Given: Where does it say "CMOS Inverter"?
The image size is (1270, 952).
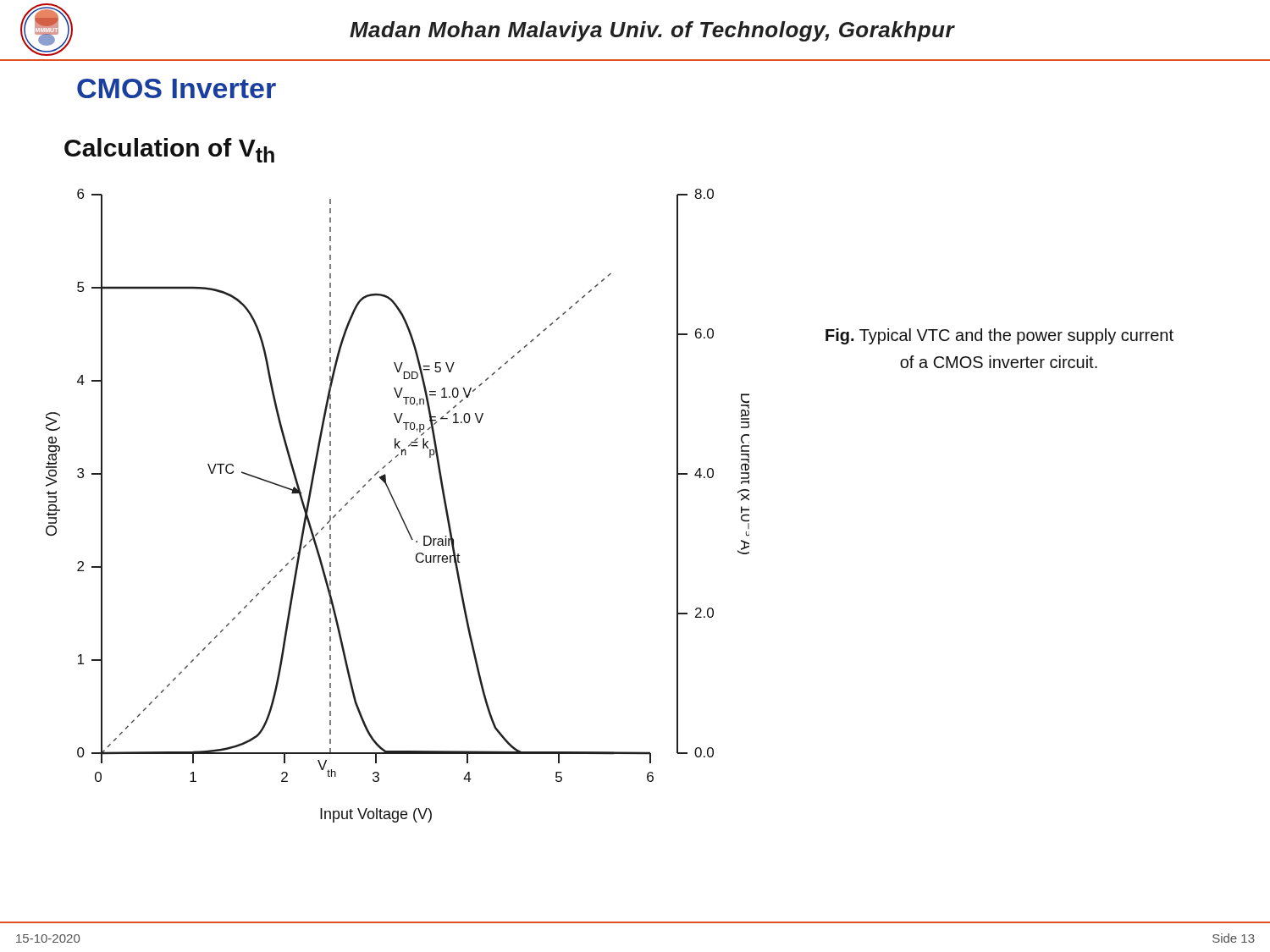Looking at the screenshot, I should coord(176,88).
